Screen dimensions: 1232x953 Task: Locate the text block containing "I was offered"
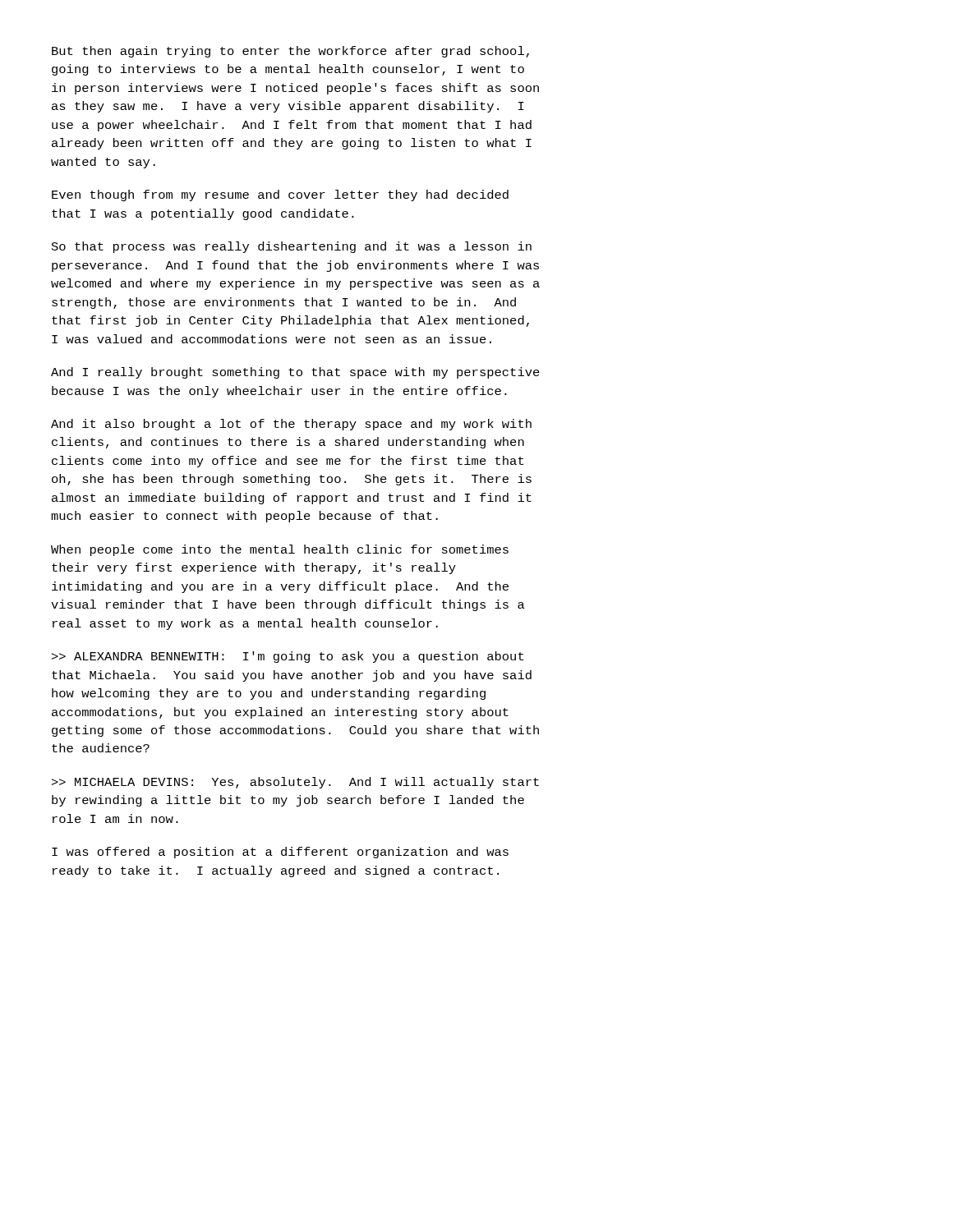click(x=280, y=862)
